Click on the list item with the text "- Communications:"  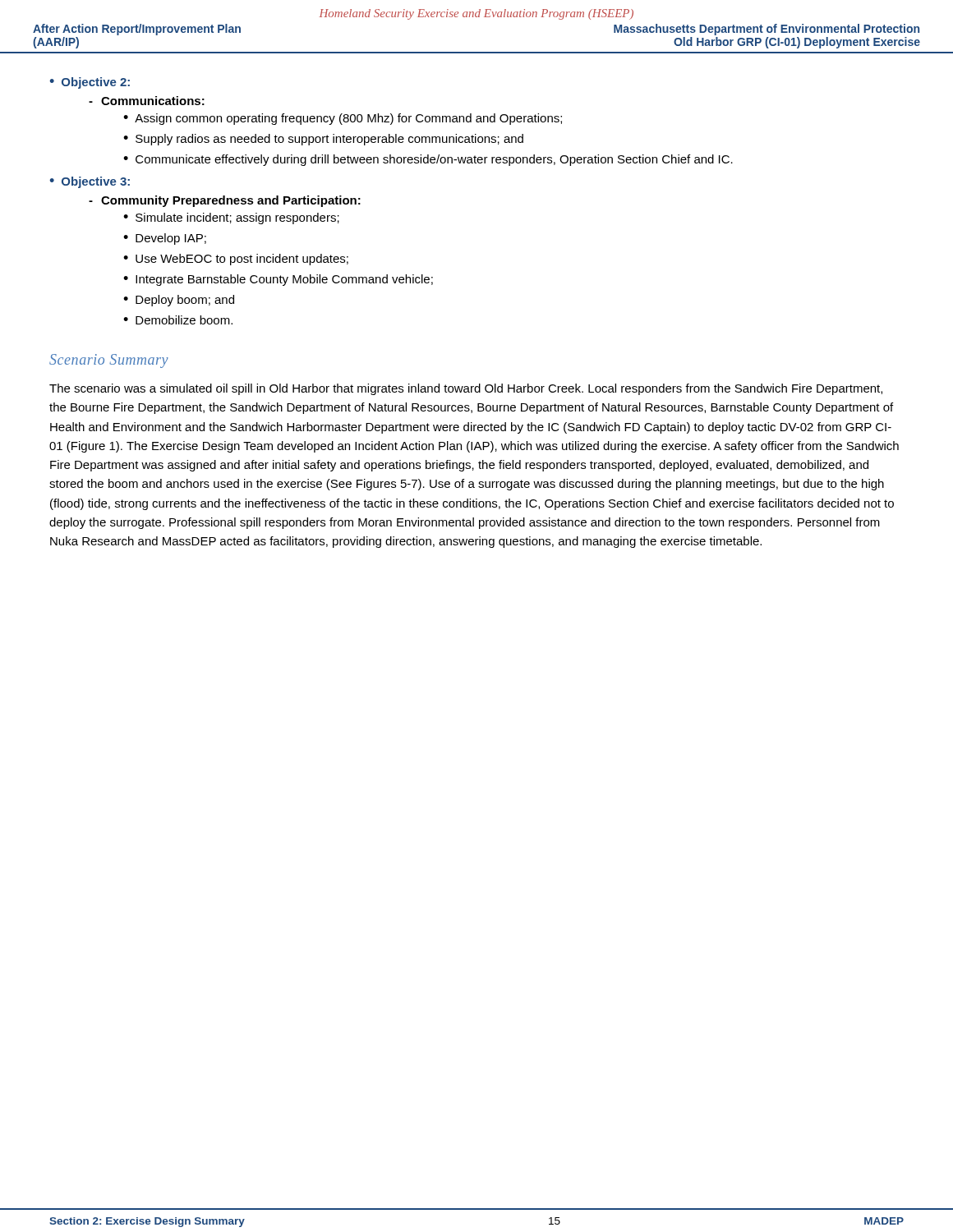(x=147, y=101)
